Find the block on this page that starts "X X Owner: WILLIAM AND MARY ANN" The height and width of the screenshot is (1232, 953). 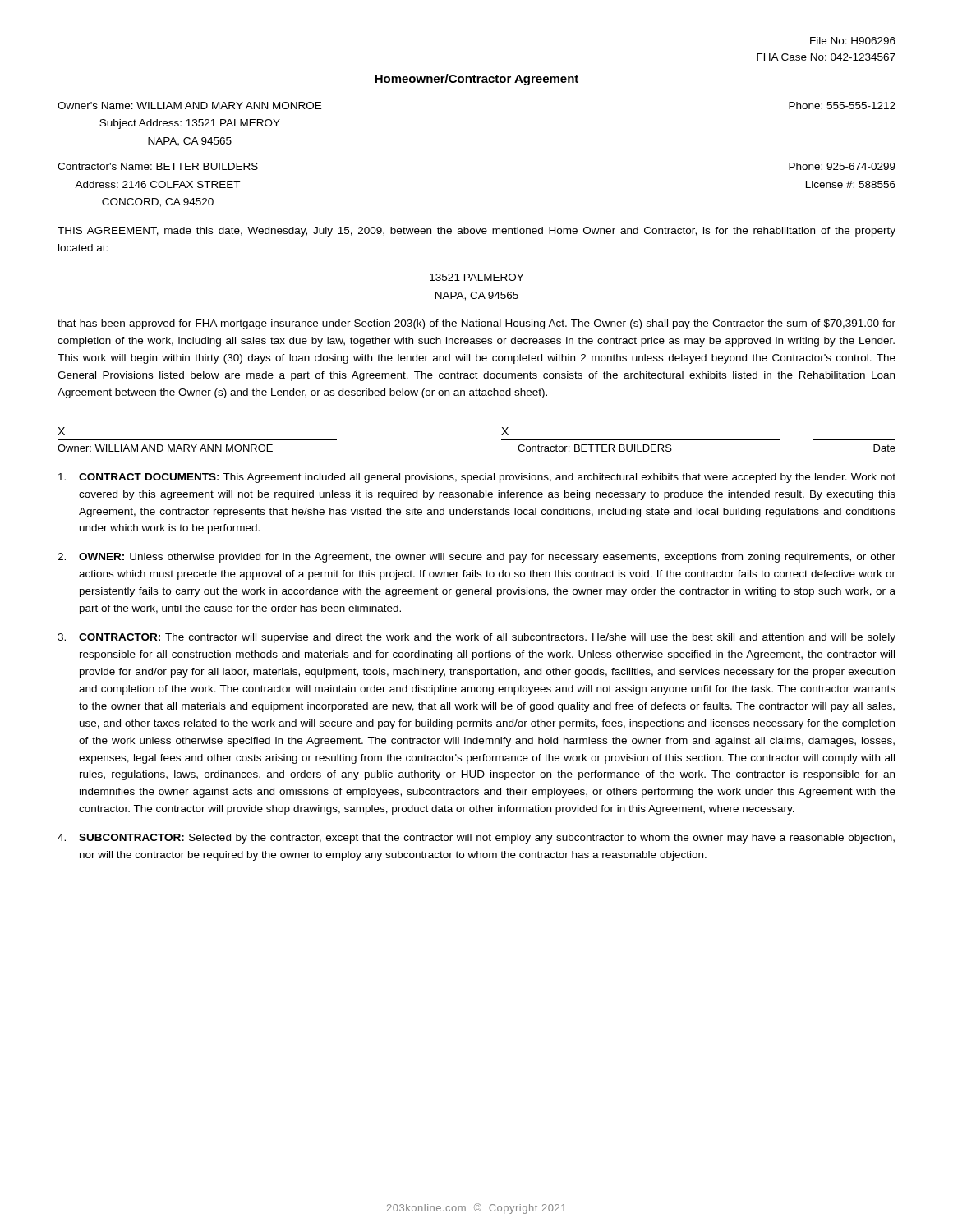pyautogui.click(x=61, y=431)
